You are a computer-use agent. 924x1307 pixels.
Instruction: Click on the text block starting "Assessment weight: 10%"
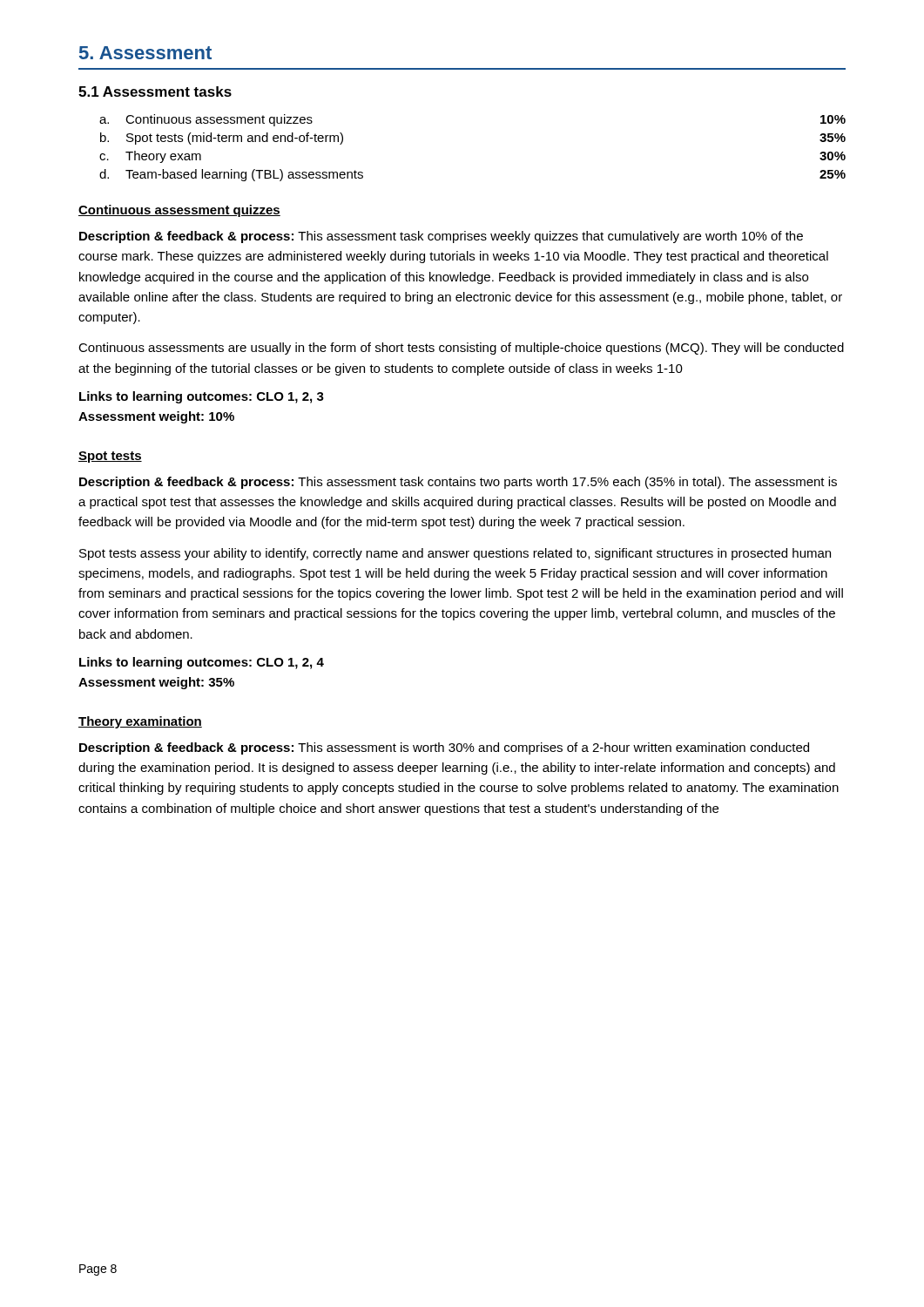(156, 416)
